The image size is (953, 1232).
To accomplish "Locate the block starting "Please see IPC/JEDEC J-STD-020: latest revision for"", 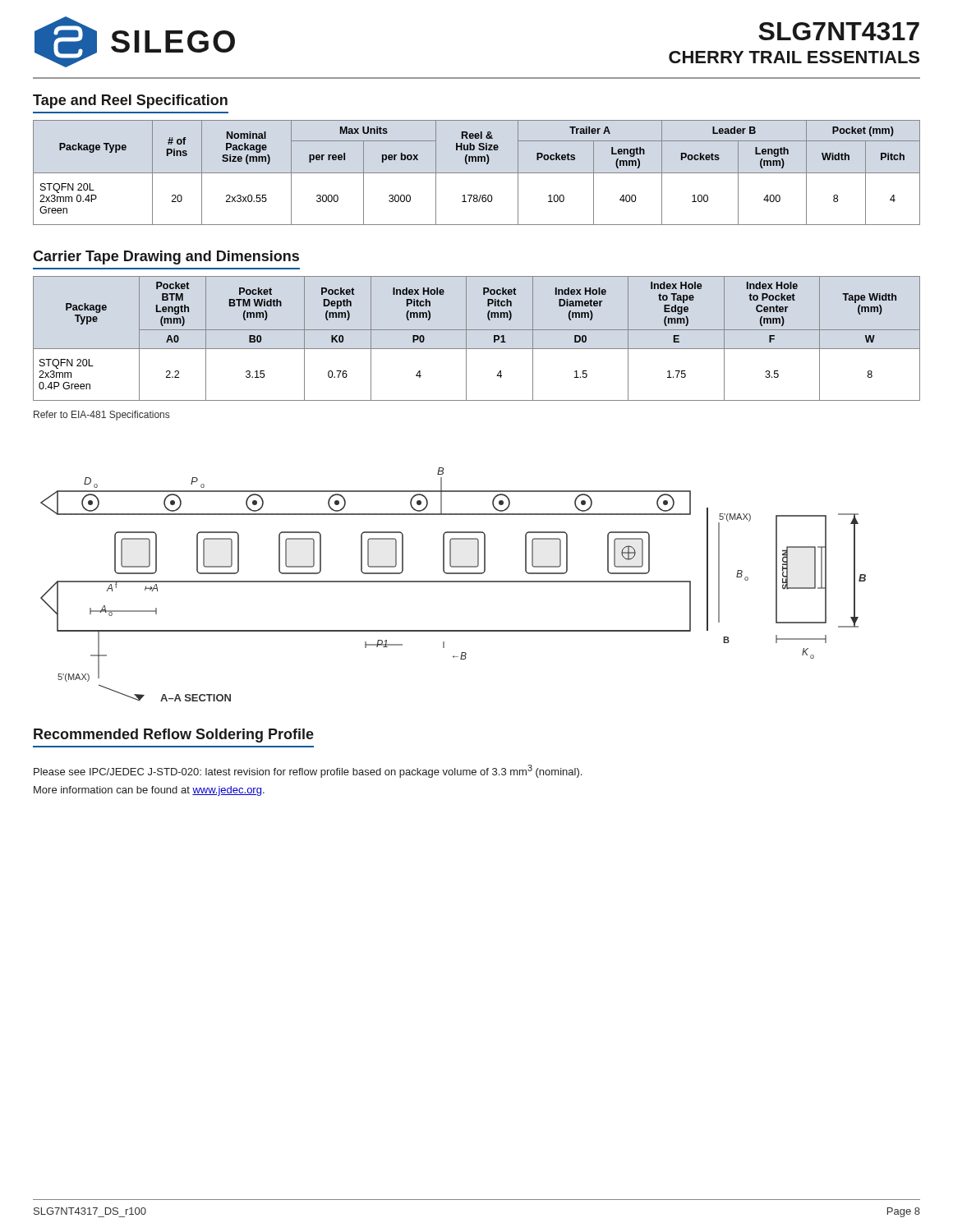I will point(308,780).
